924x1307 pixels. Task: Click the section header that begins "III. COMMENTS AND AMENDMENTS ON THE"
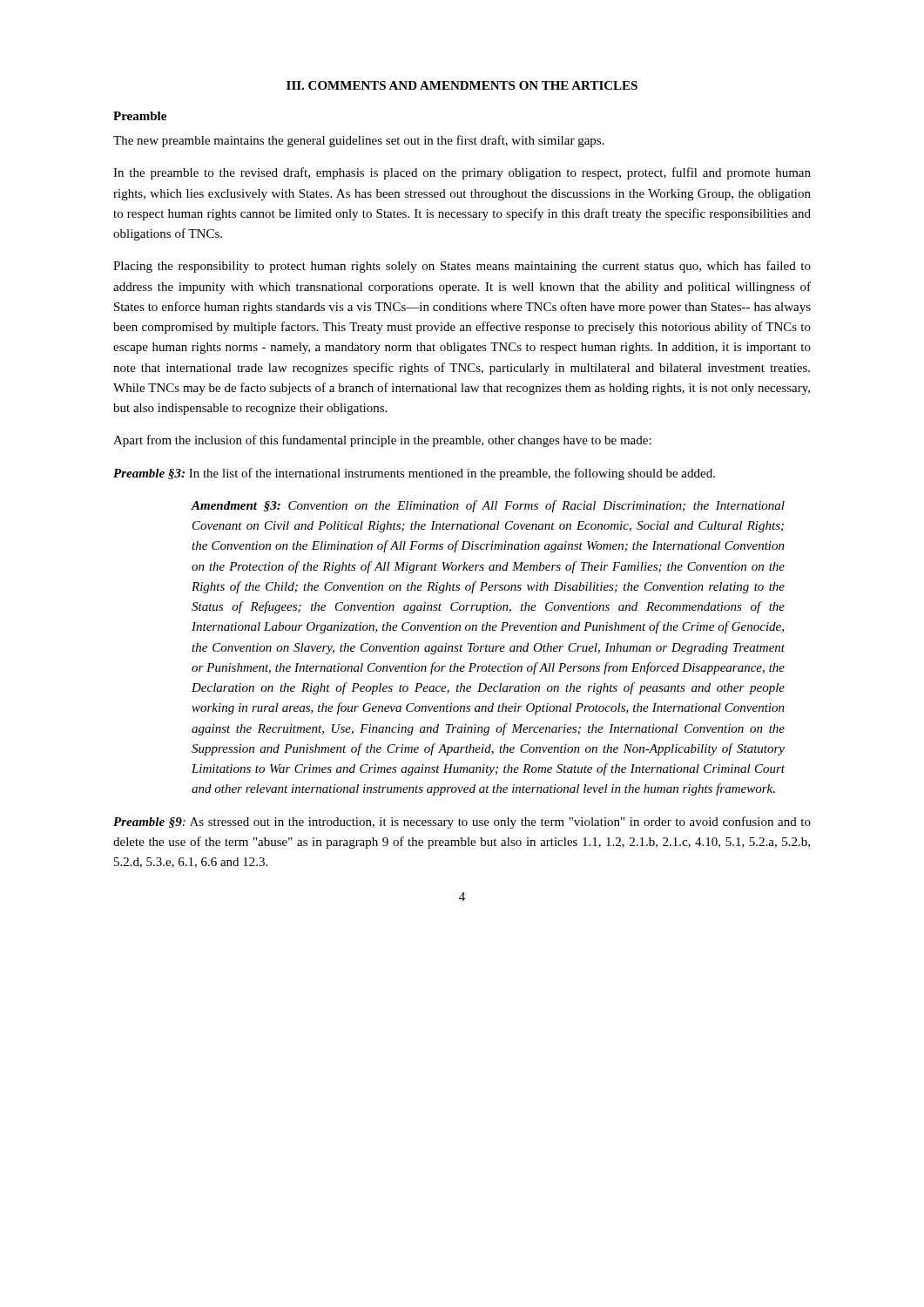[462, 85]
